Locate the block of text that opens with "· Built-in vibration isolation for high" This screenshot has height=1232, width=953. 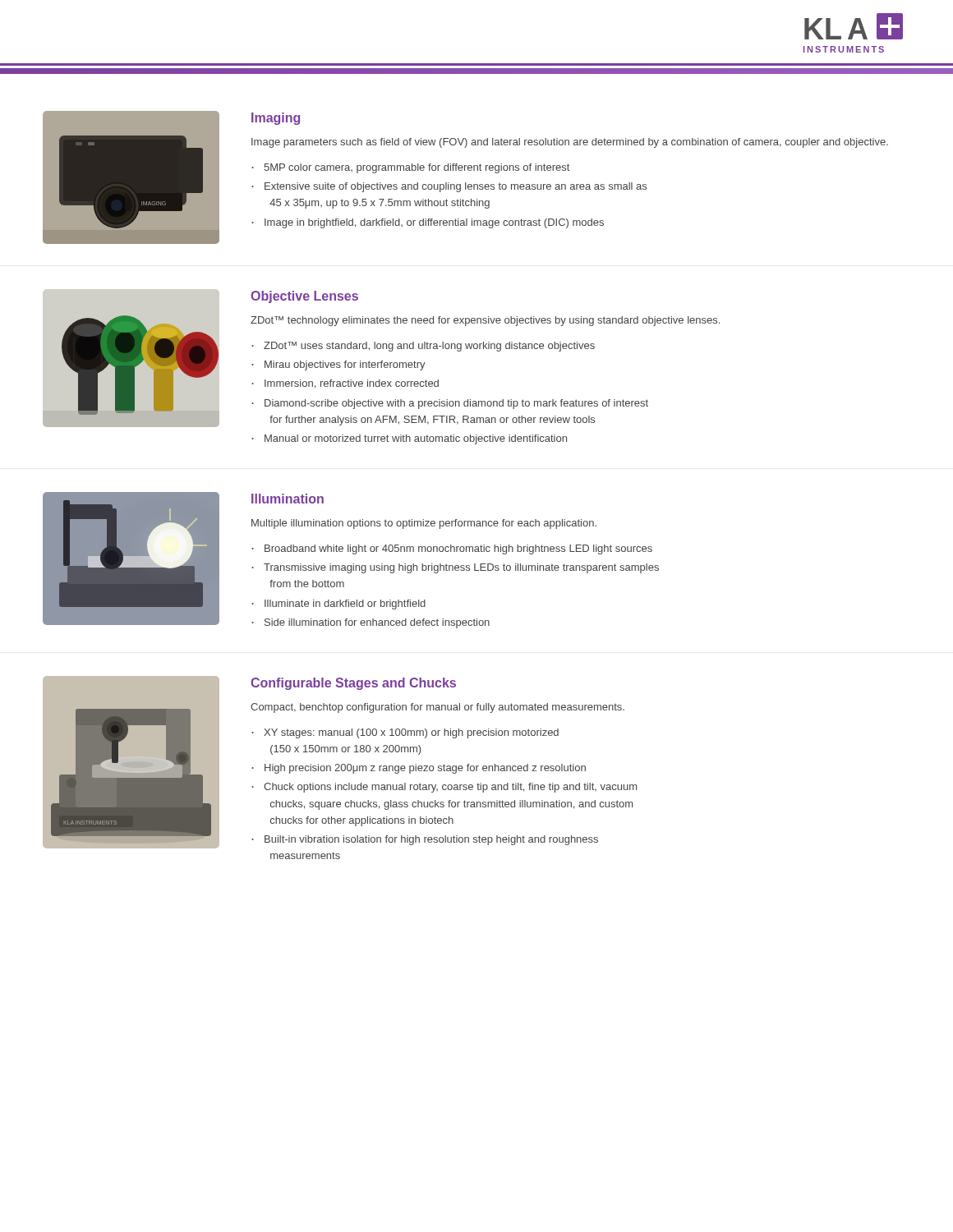(x=425, y=846)
